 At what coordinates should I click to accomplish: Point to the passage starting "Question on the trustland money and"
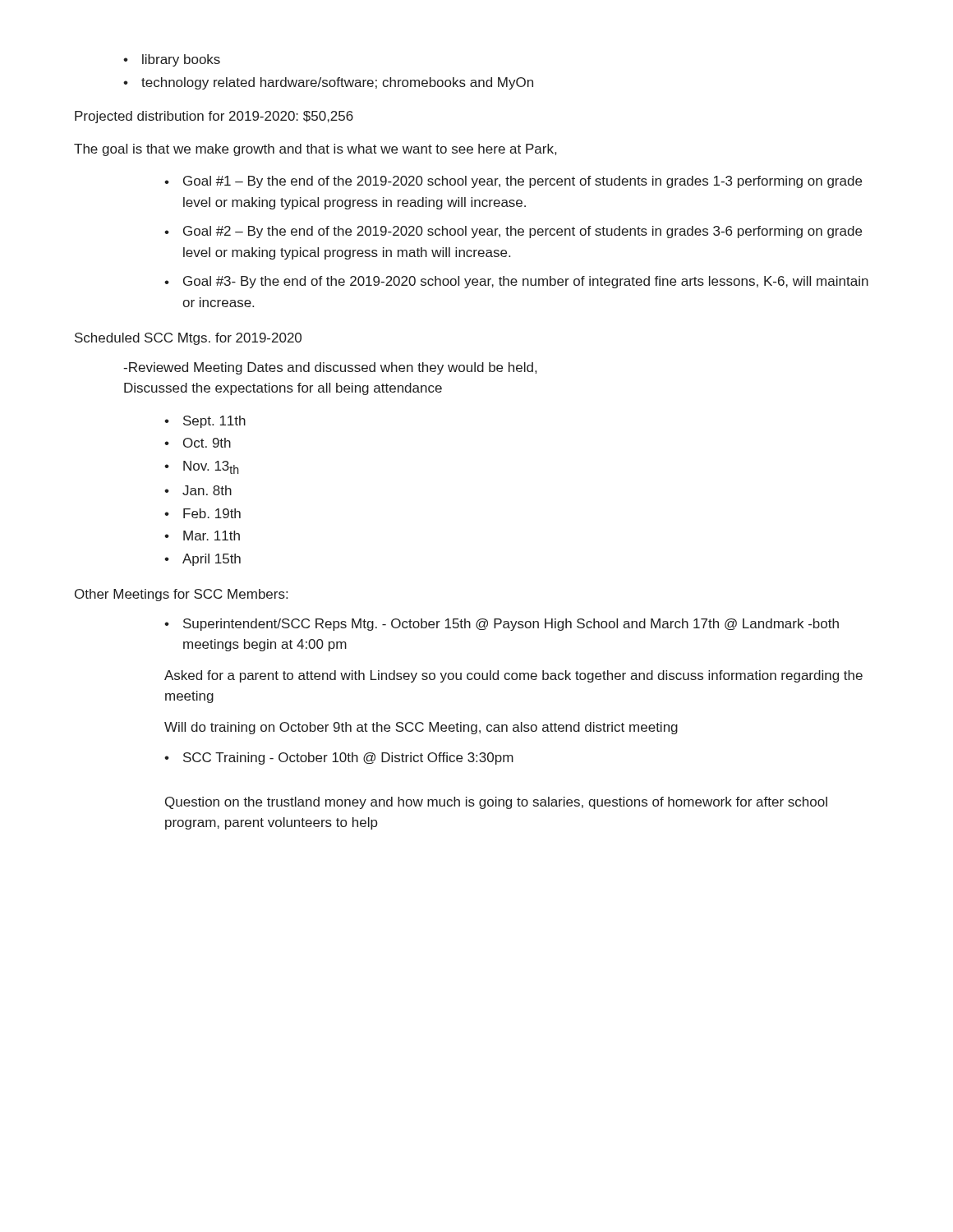click(496, 812)
